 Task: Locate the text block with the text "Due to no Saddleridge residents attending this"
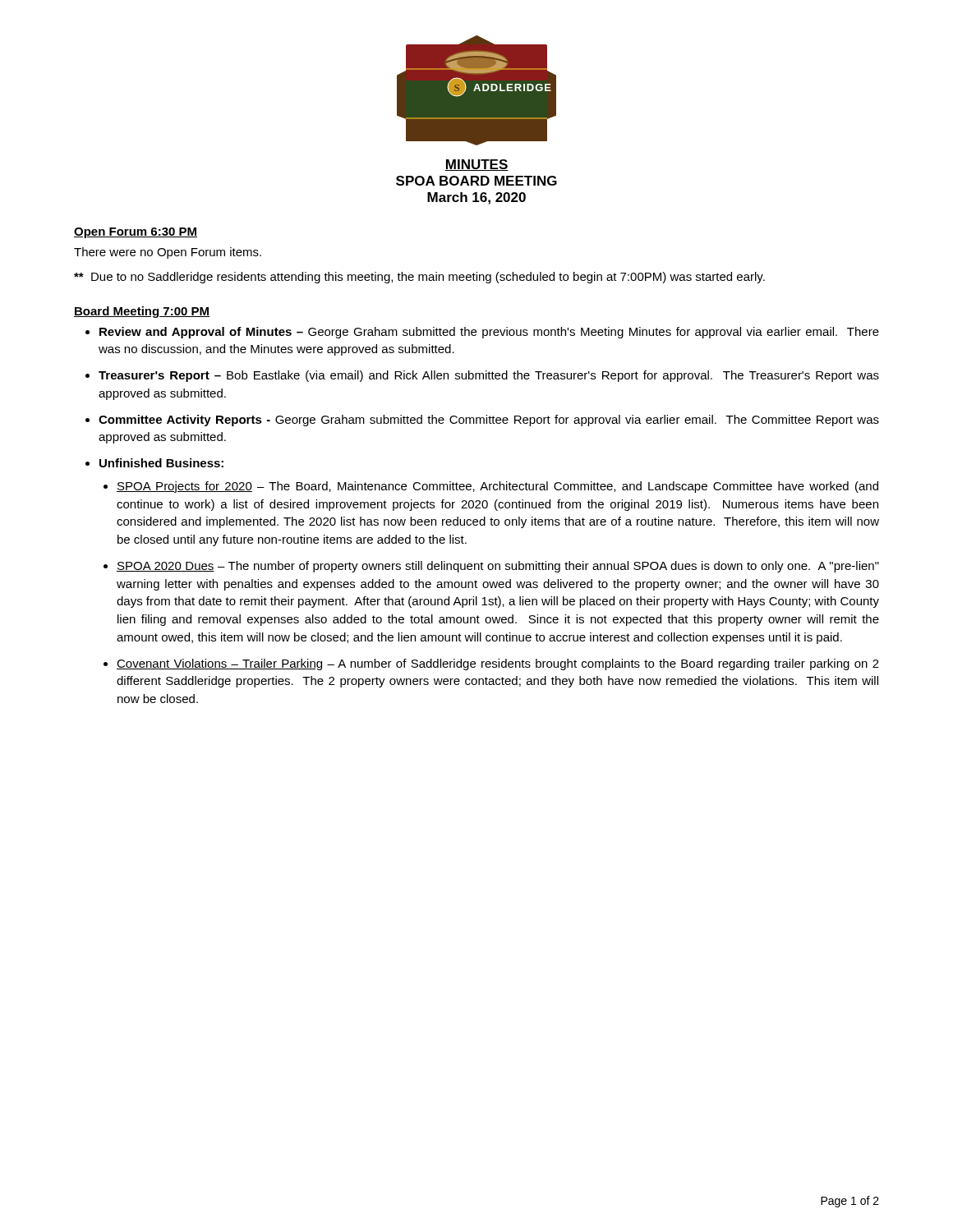click(420, 276)
